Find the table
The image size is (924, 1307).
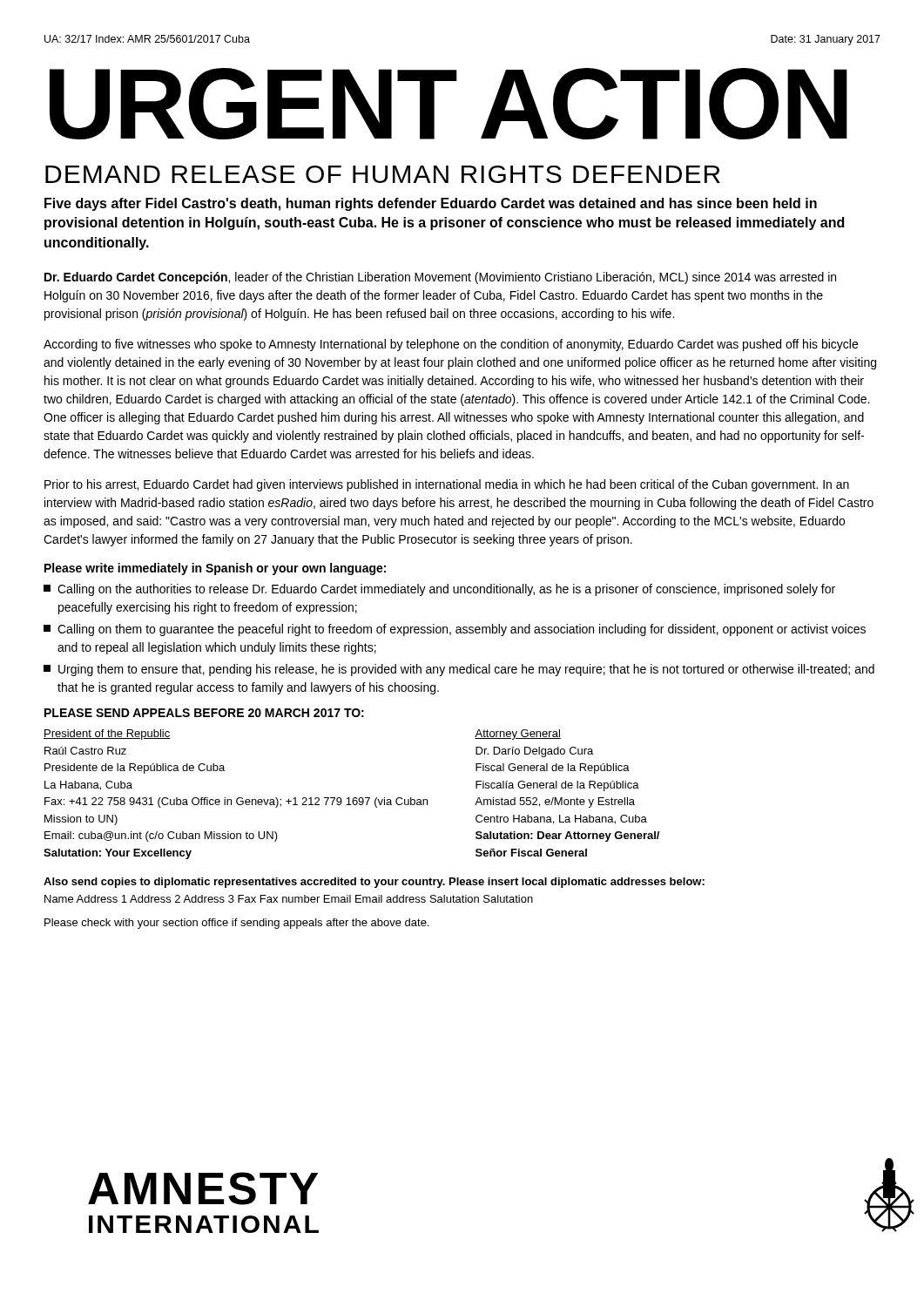coord(462,793)
